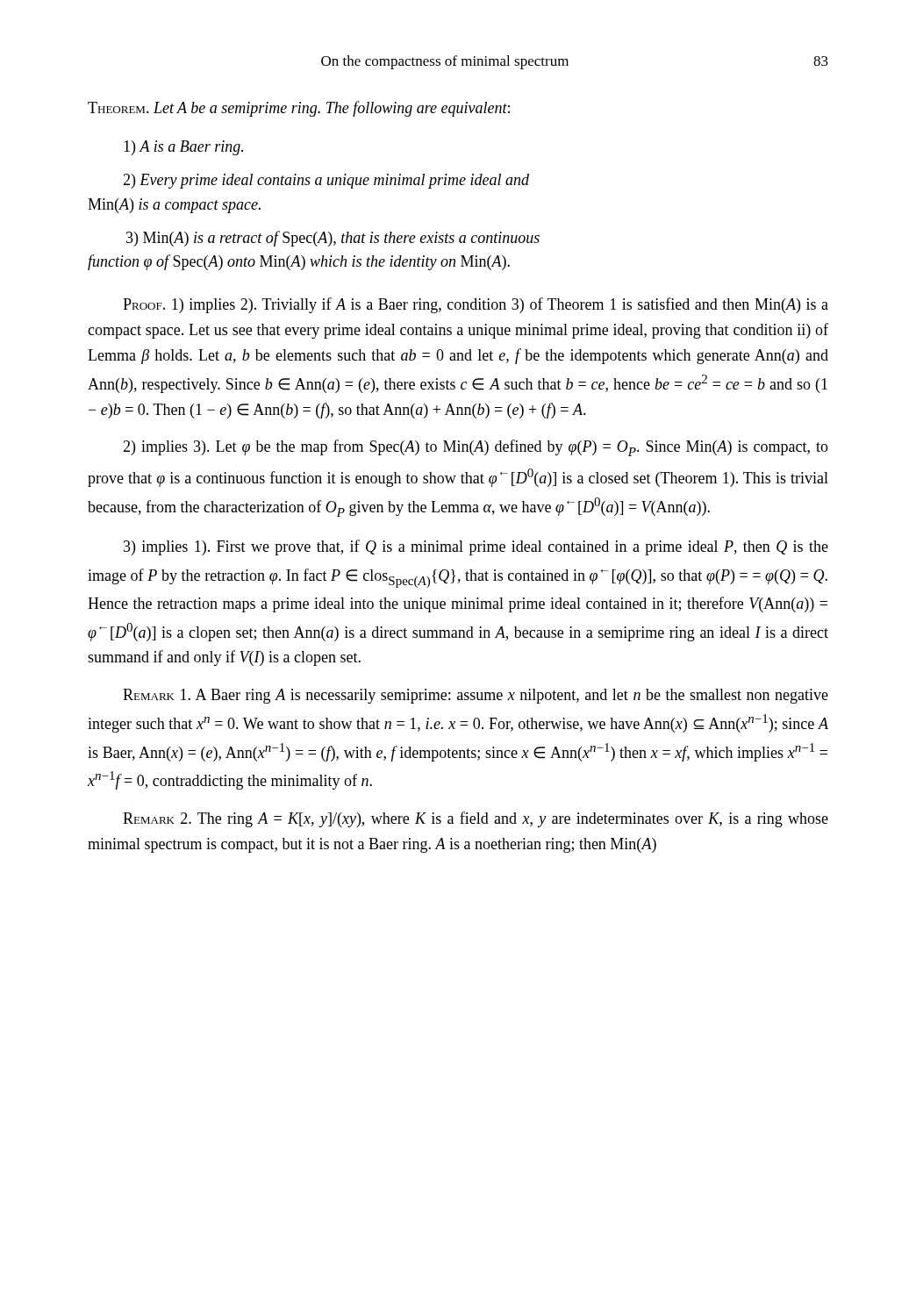Navigate to the passage starting "1) A is a Baer ring."
The image size is (916, 1316).
184,146
